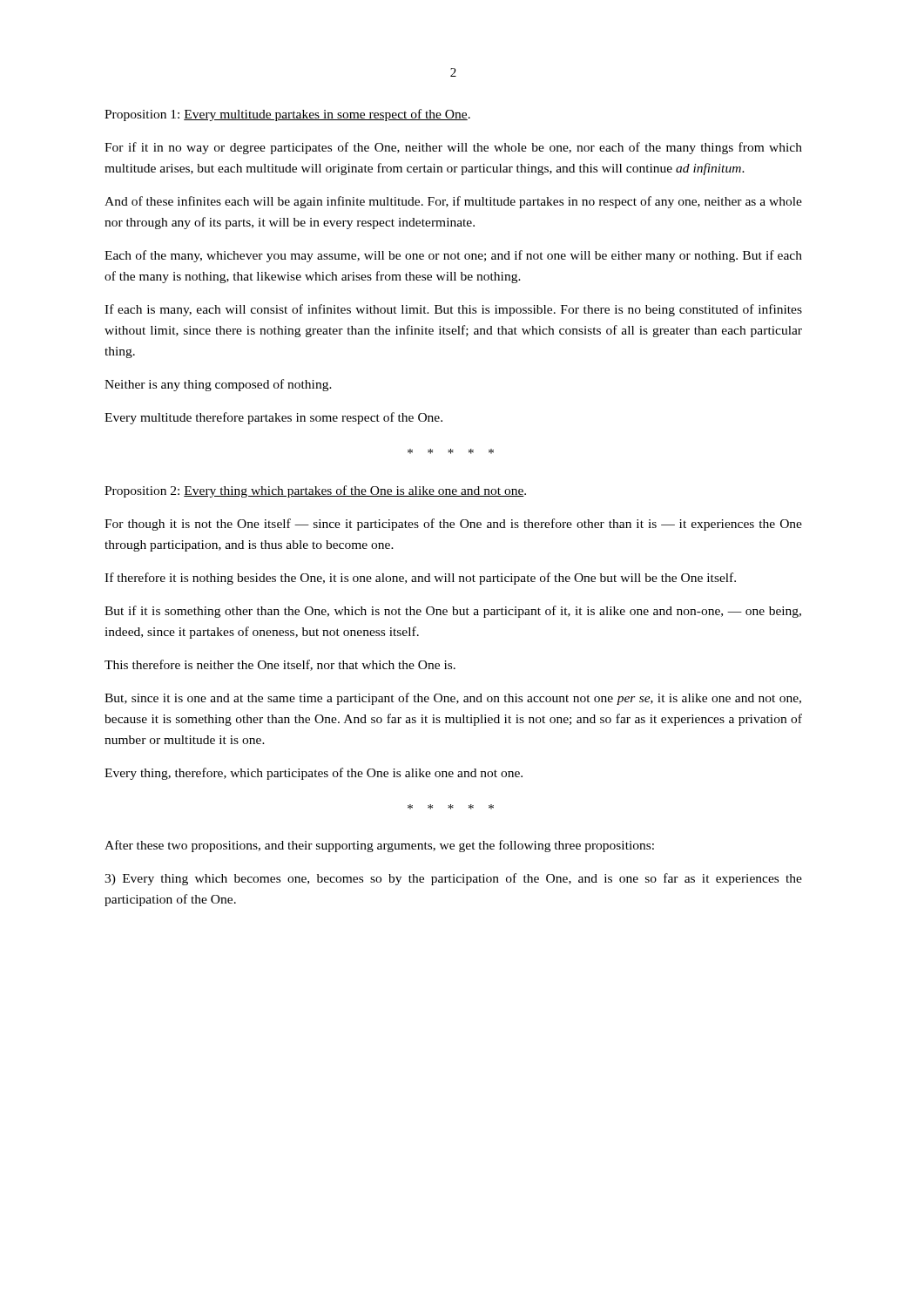Where is the passage that starts "Every thing, therefore, which participates of"?
Screen dimensions: 1307x924
pyautogui.click(x=314, y=772)
